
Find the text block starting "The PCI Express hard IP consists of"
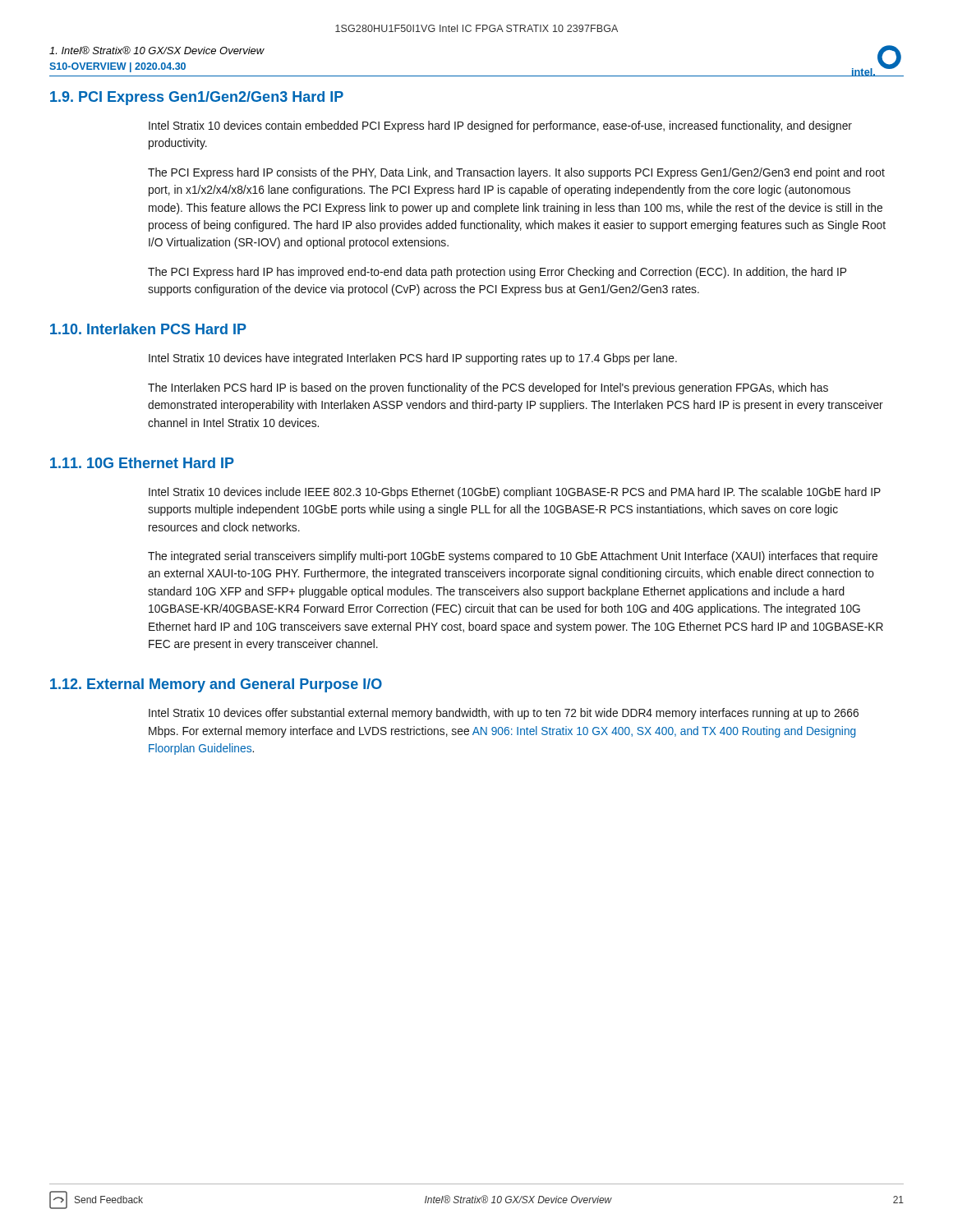click(517, 208)
